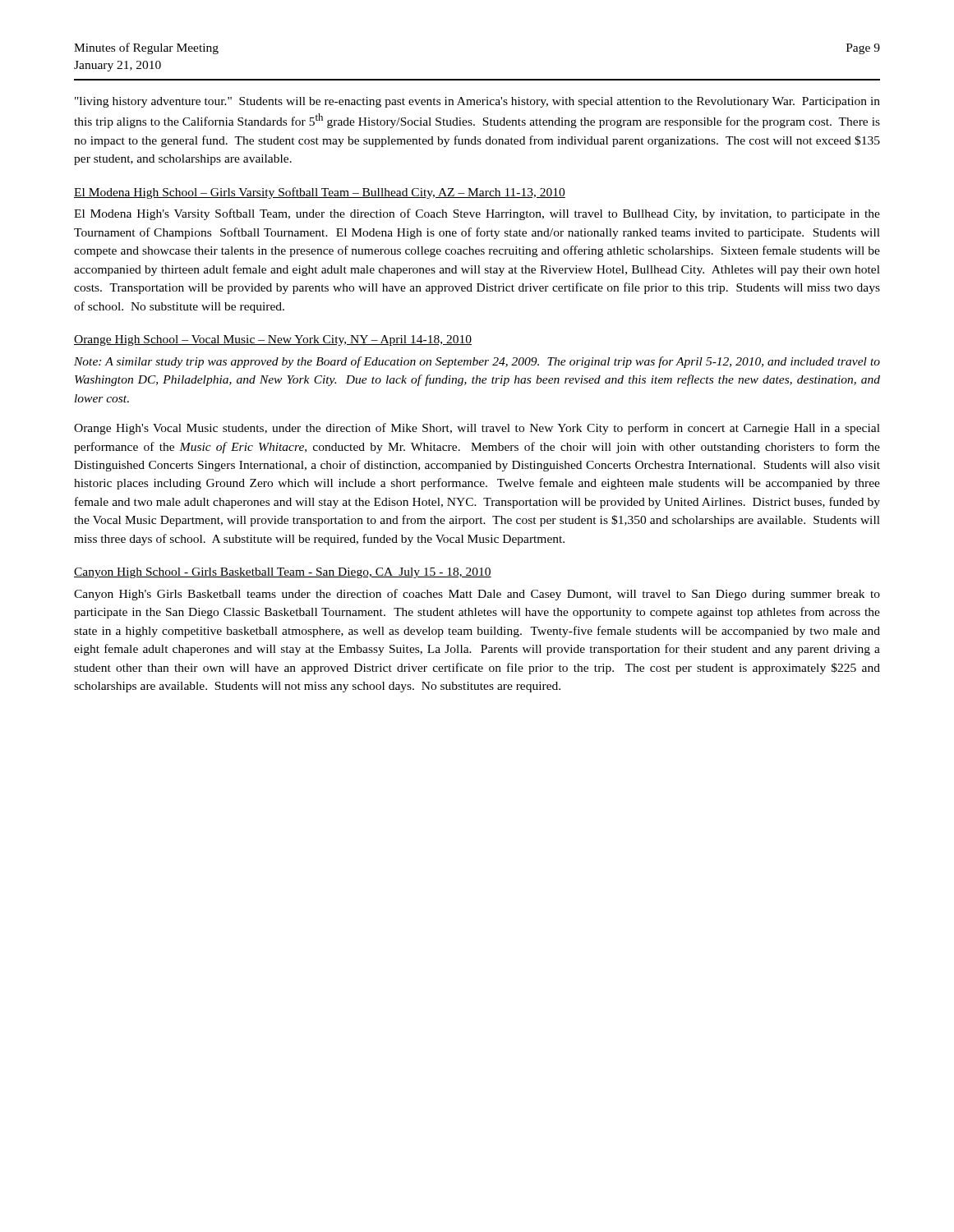
Task: Locate the text block that says "El Modena High's"
Action: (477, 260)
